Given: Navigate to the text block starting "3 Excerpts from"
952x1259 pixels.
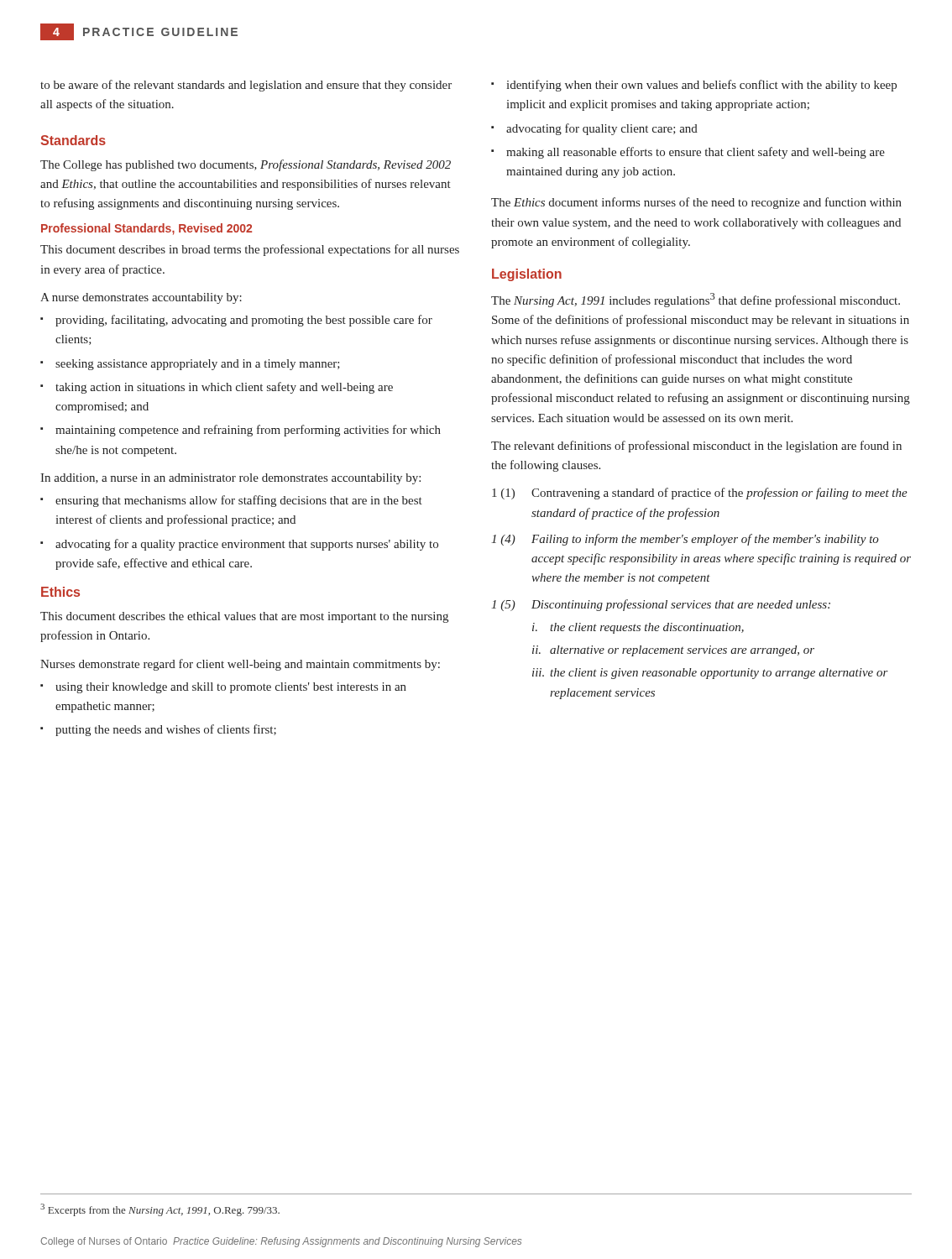Looking at the screenshot, I should pyautogui.click(x=160, y=1209).
